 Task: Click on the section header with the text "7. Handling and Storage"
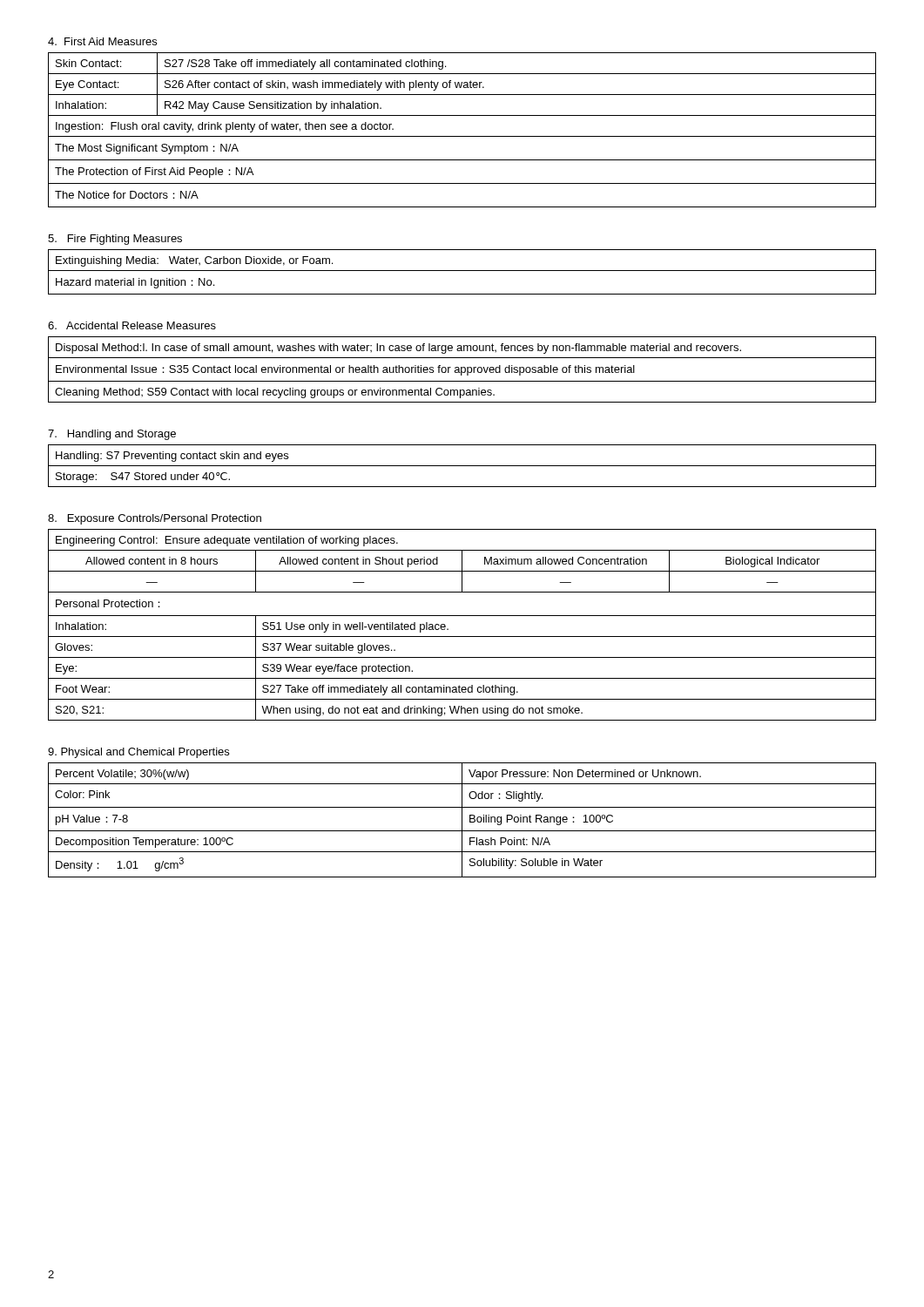pyautogui.click(x=112, y=434)
